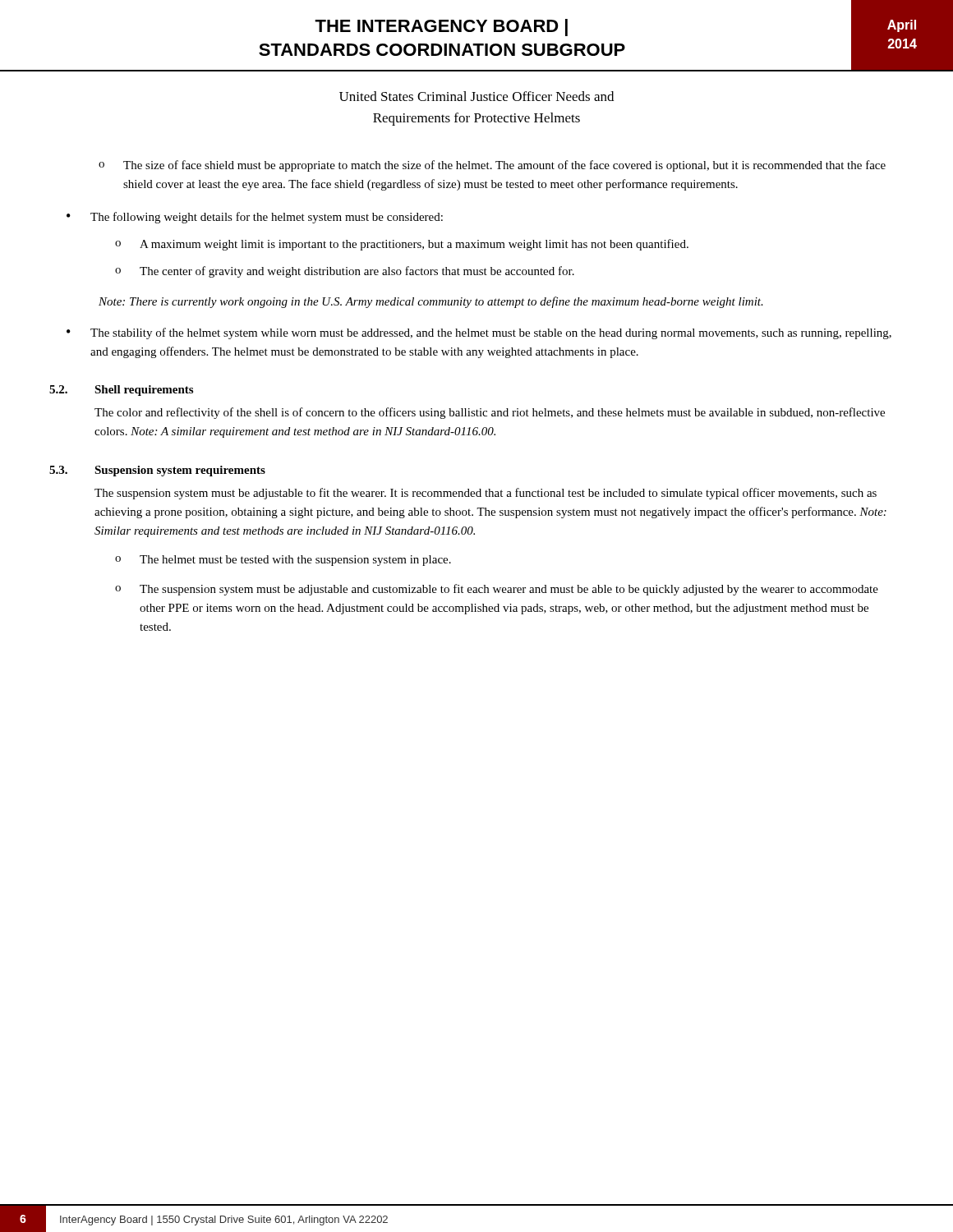
Task: Point to the block beginning "• The stability of the"
Action: (x=485, y=342)
